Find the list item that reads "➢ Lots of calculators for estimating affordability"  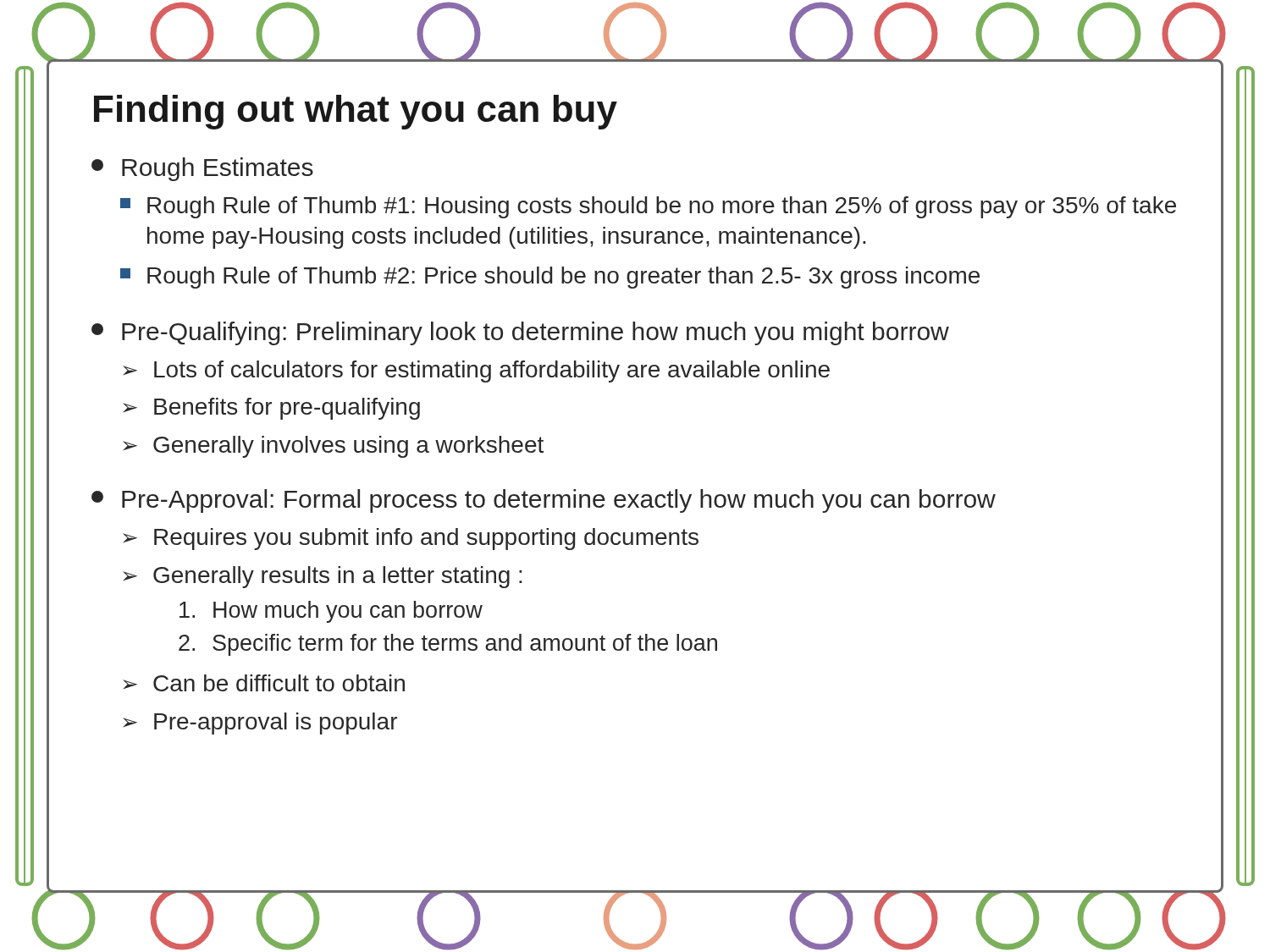point(475,370)
